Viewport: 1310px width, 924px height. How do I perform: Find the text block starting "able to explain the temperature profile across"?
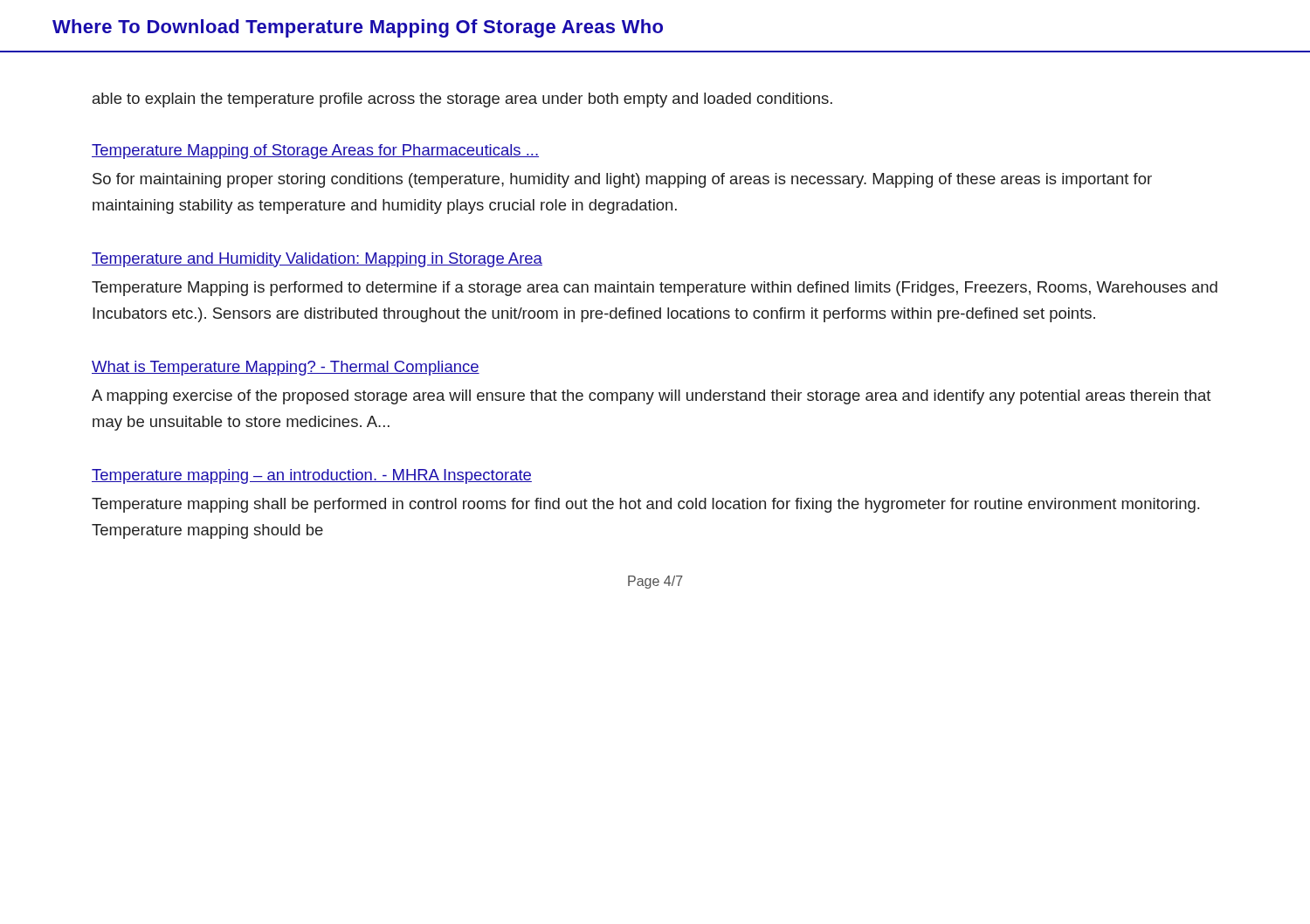(463, 98)
